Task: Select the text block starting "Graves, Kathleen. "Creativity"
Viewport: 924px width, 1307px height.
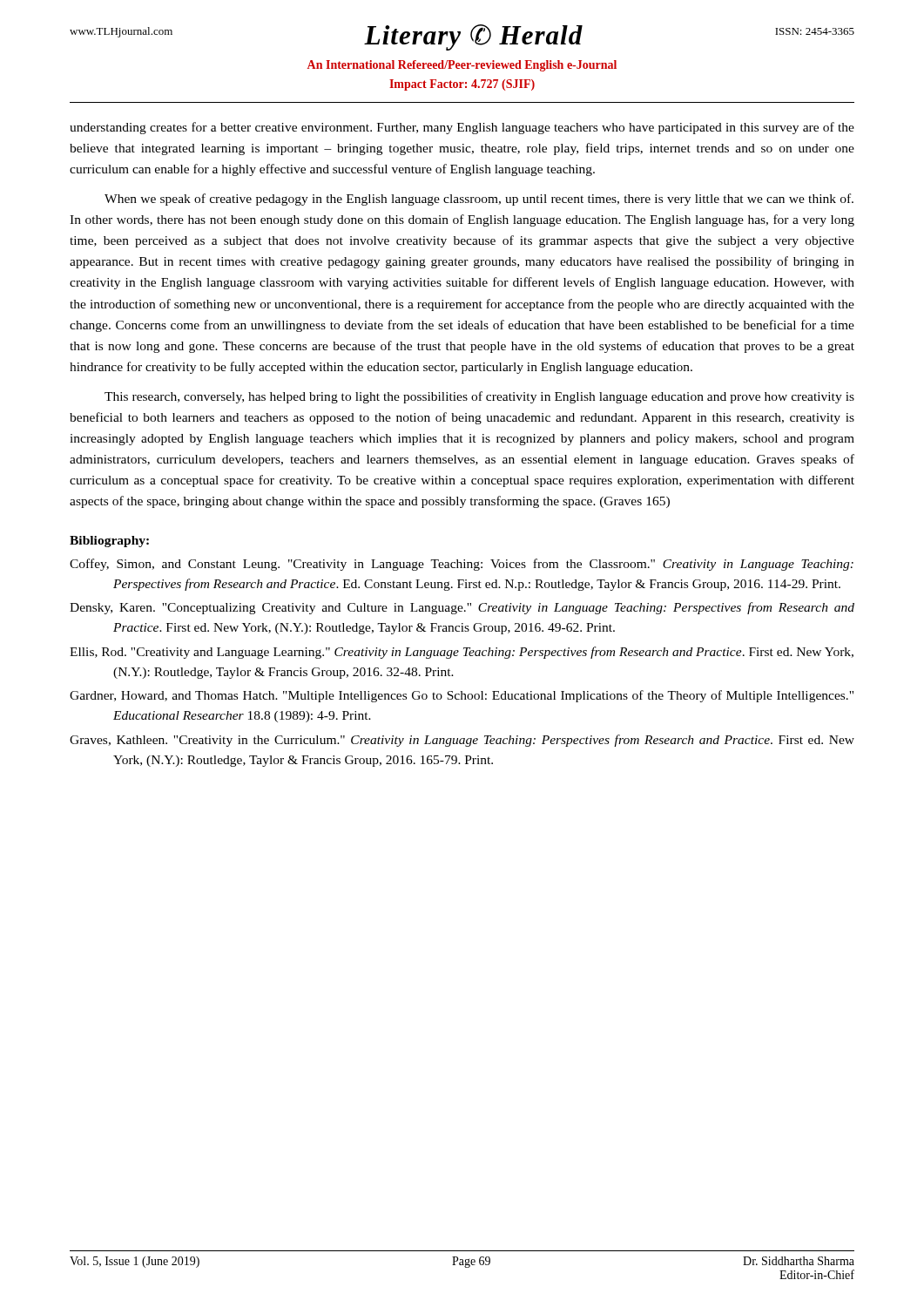Action: 462,749
